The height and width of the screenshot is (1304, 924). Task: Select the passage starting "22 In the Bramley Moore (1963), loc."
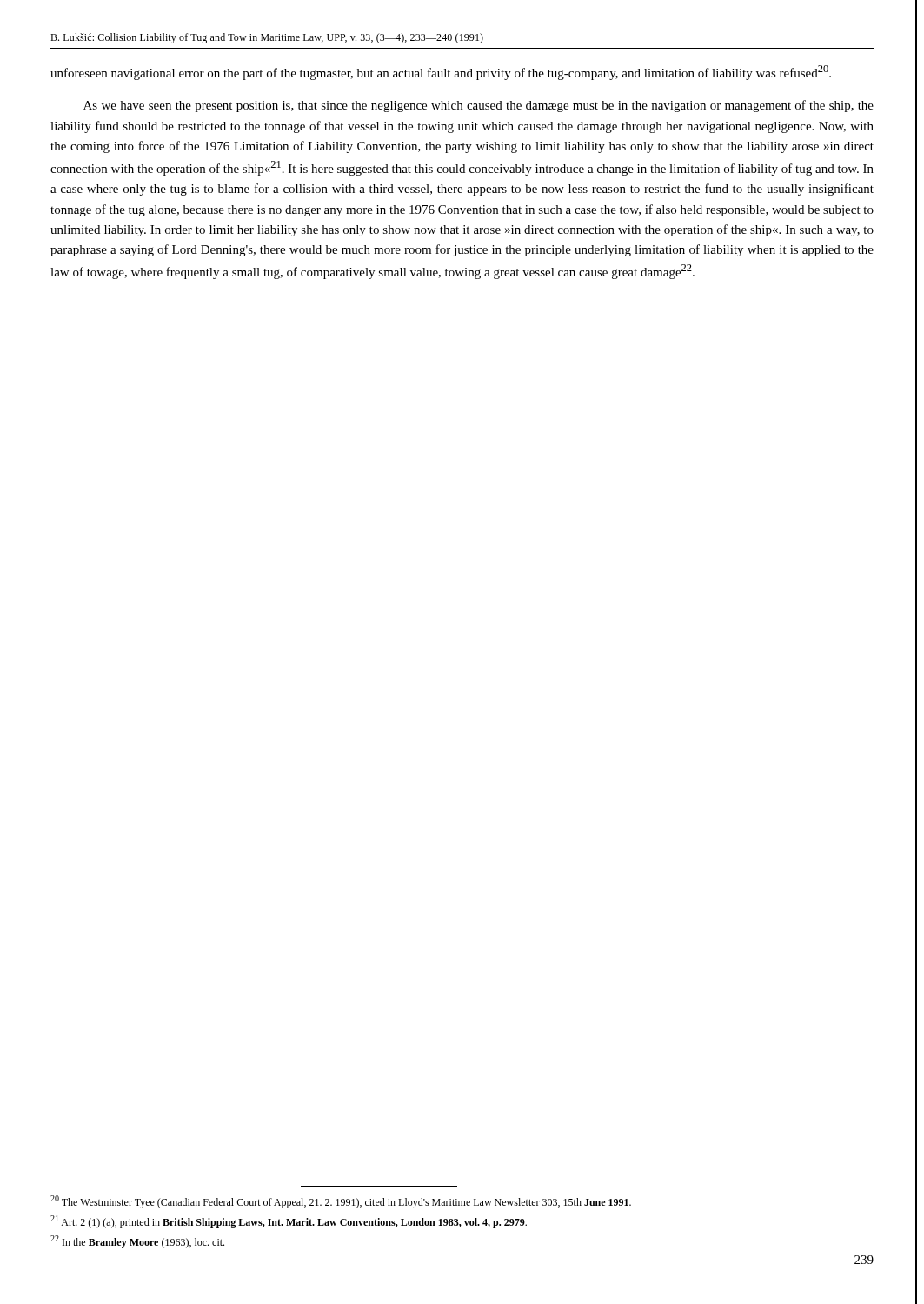click(x=137, y=1242)
